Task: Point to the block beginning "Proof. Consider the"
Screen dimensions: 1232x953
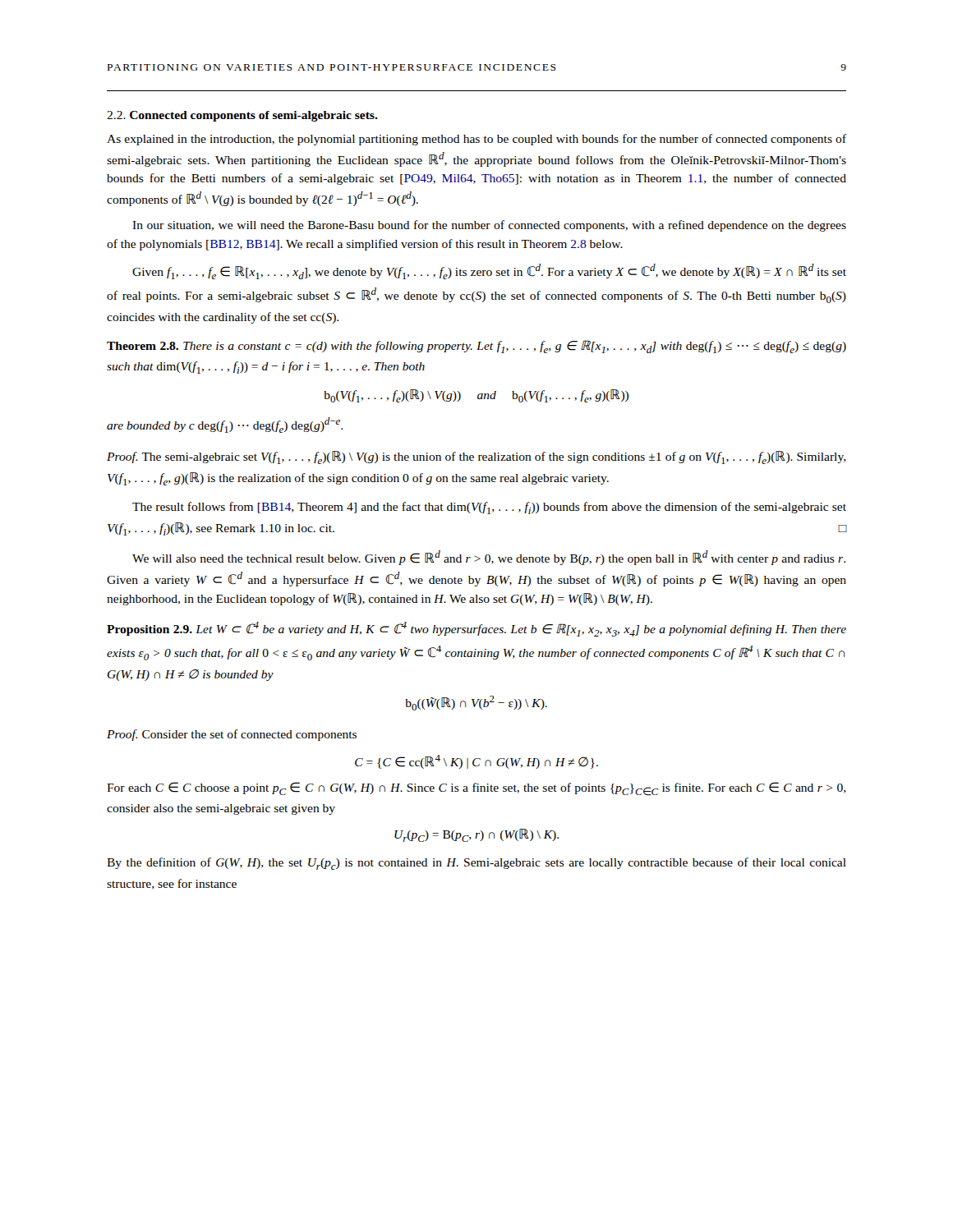Action: [476, 748]
